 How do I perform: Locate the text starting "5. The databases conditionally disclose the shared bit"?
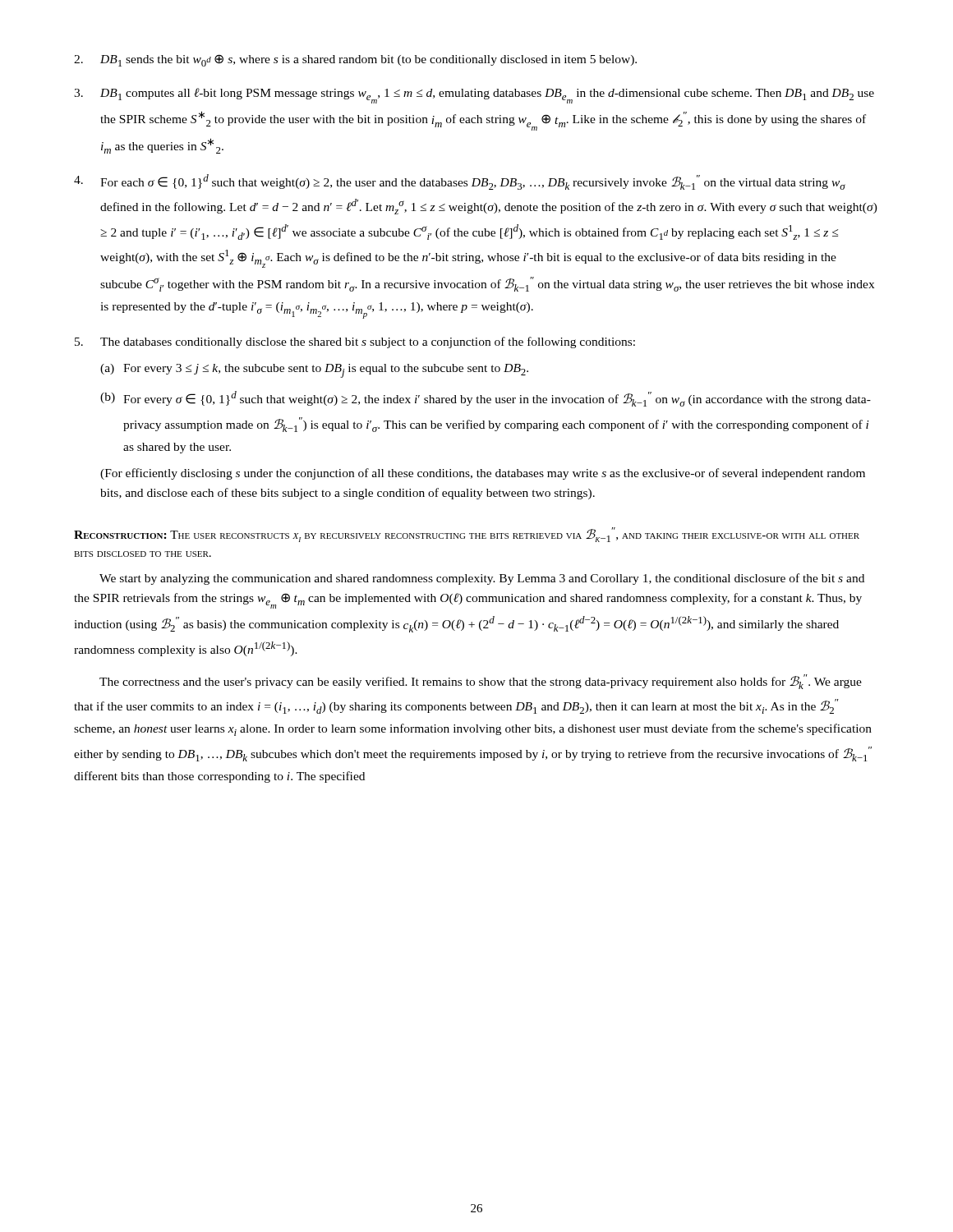pos(476,420)
